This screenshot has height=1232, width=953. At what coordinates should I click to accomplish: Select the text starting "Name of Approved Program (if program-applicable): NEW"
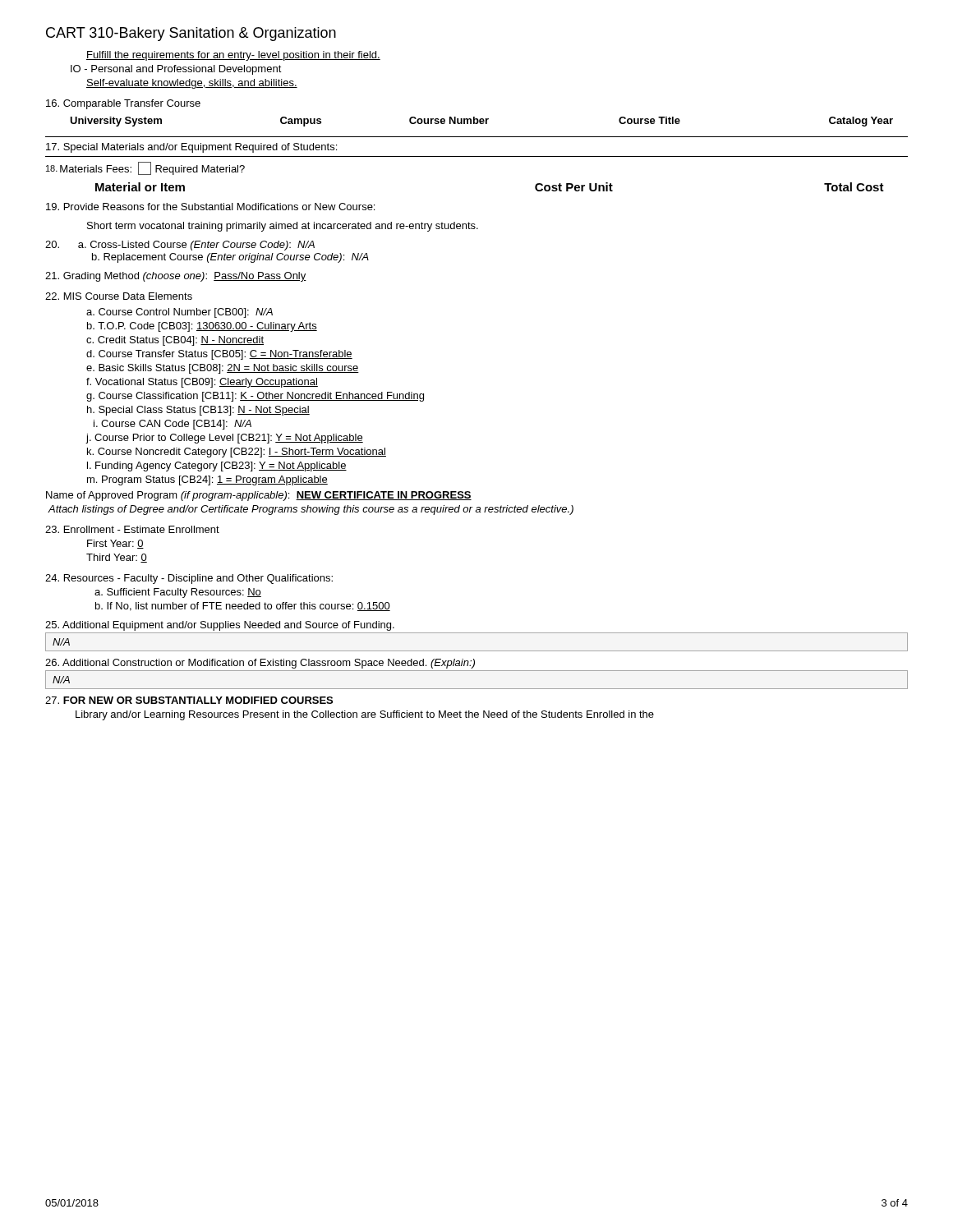[x=258, y=495]
